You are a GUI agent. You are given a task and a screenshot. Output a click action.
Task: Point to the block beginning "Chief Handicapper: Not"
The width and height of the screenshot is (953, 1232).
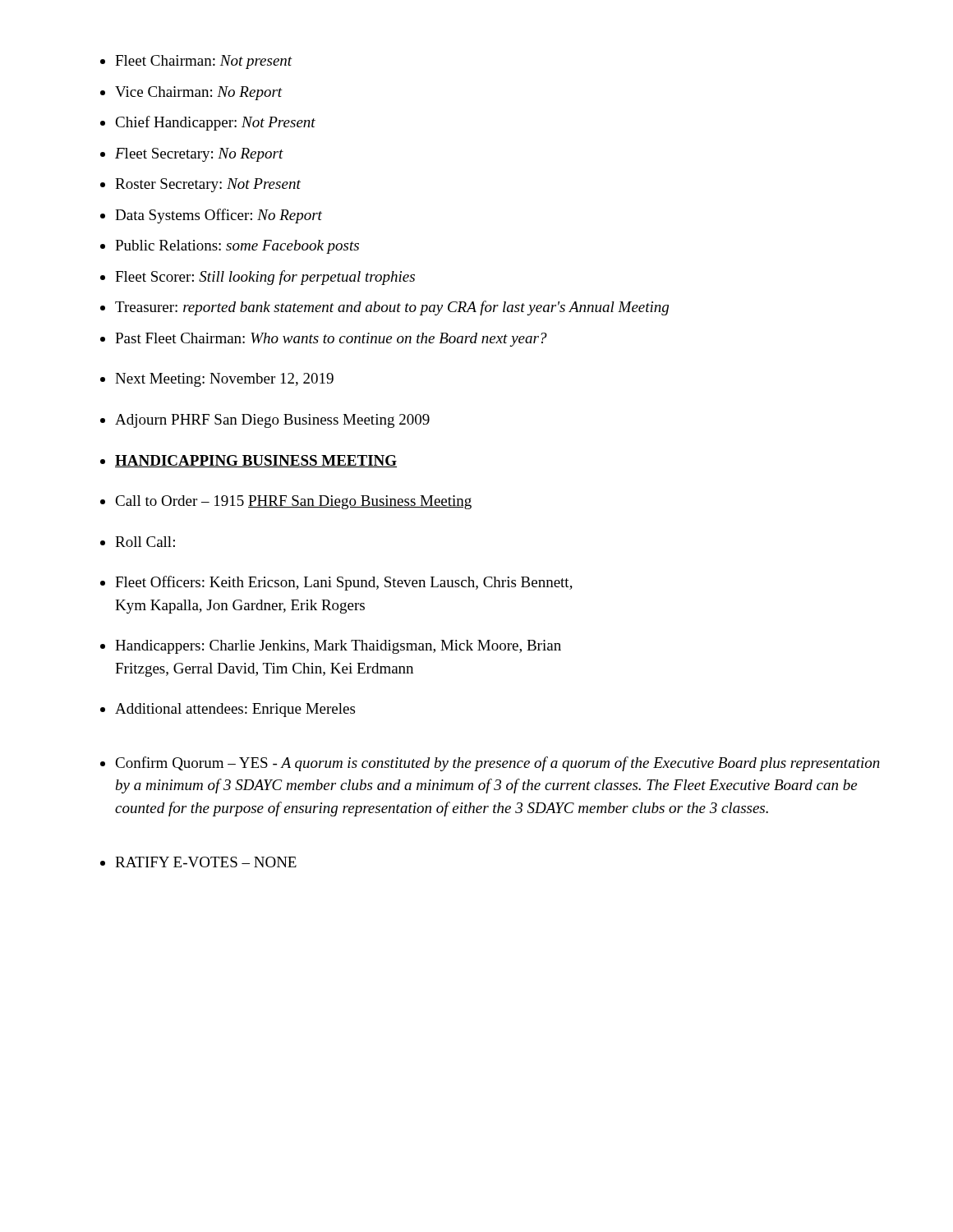pos(215,122)
